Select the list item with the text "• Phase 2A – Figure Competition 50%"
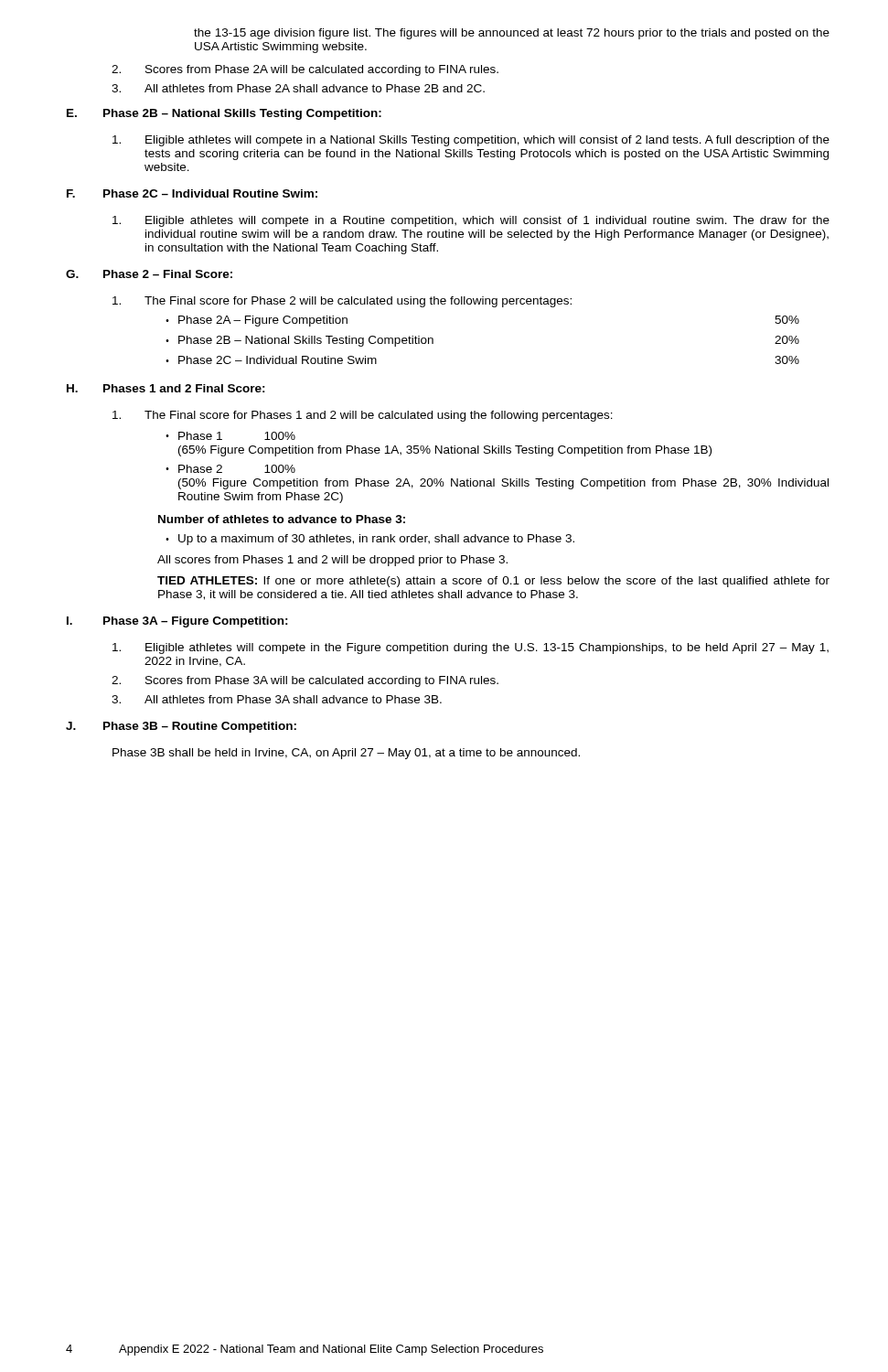The width and height of the screenshot is (888, 1372). [257, 322]
